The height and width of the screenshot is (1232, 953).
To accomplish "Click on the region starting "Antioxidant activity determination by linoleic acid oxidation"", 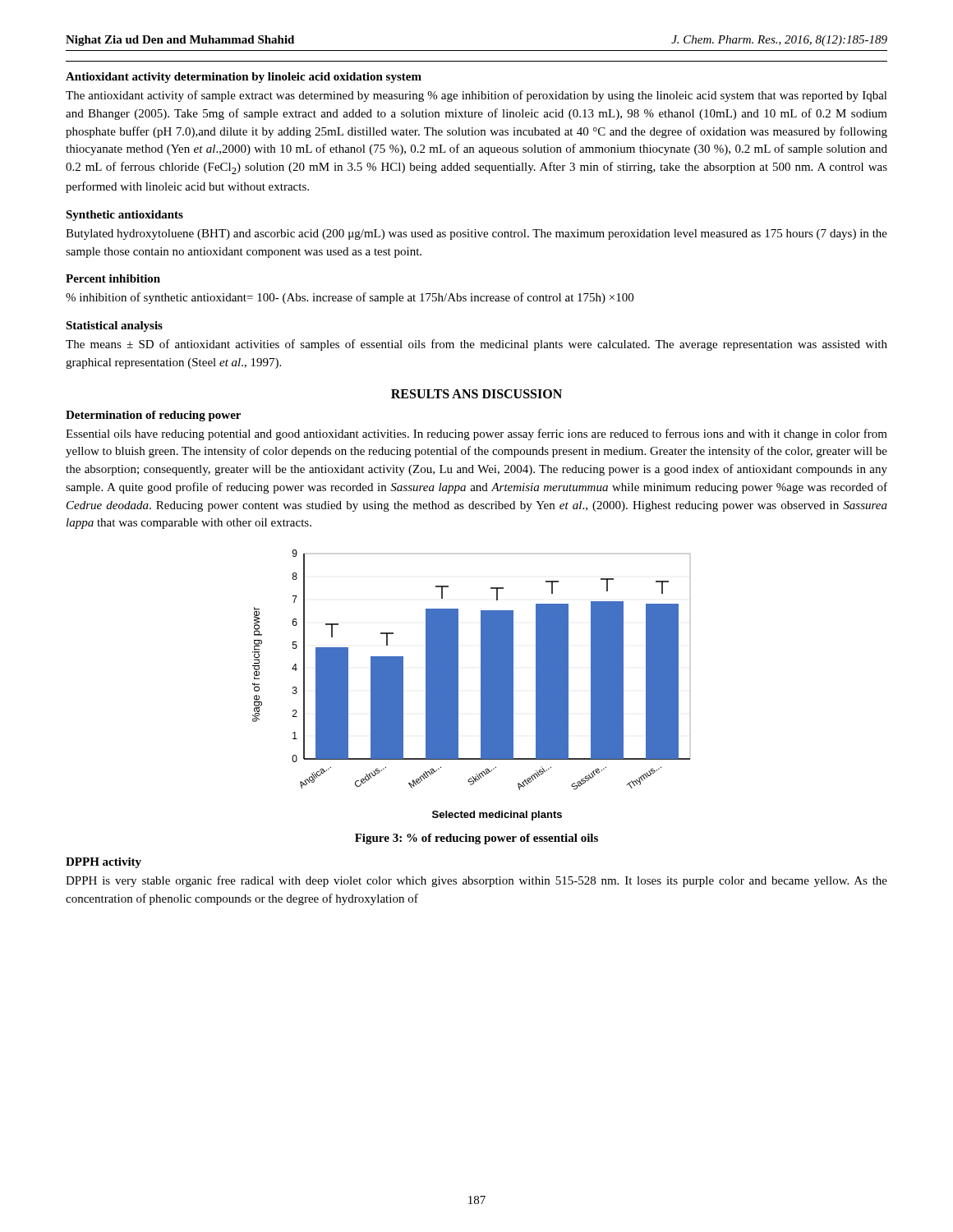I will pos(244,76).
